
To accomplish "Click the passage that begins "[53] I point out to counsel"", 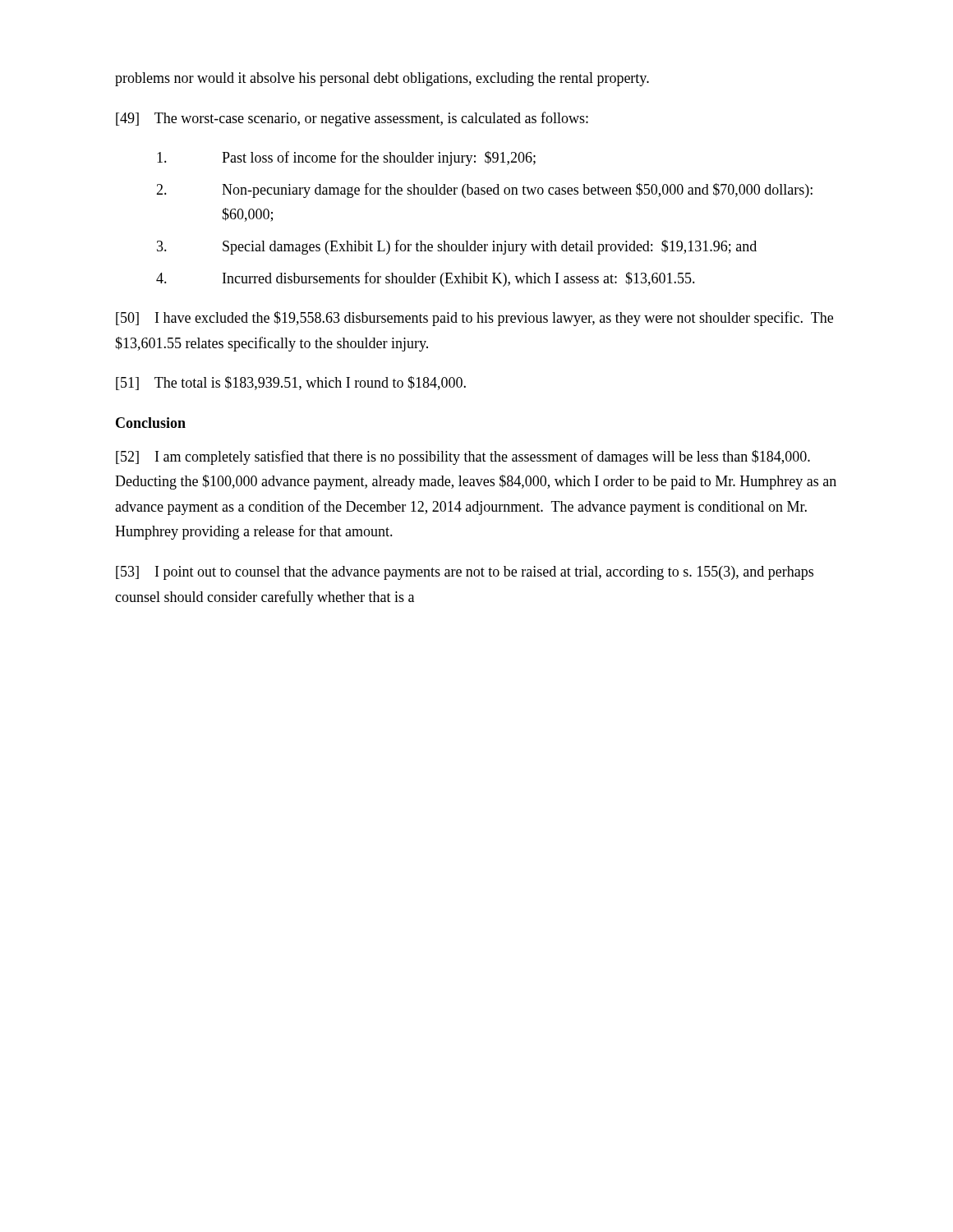I will 464,584.
